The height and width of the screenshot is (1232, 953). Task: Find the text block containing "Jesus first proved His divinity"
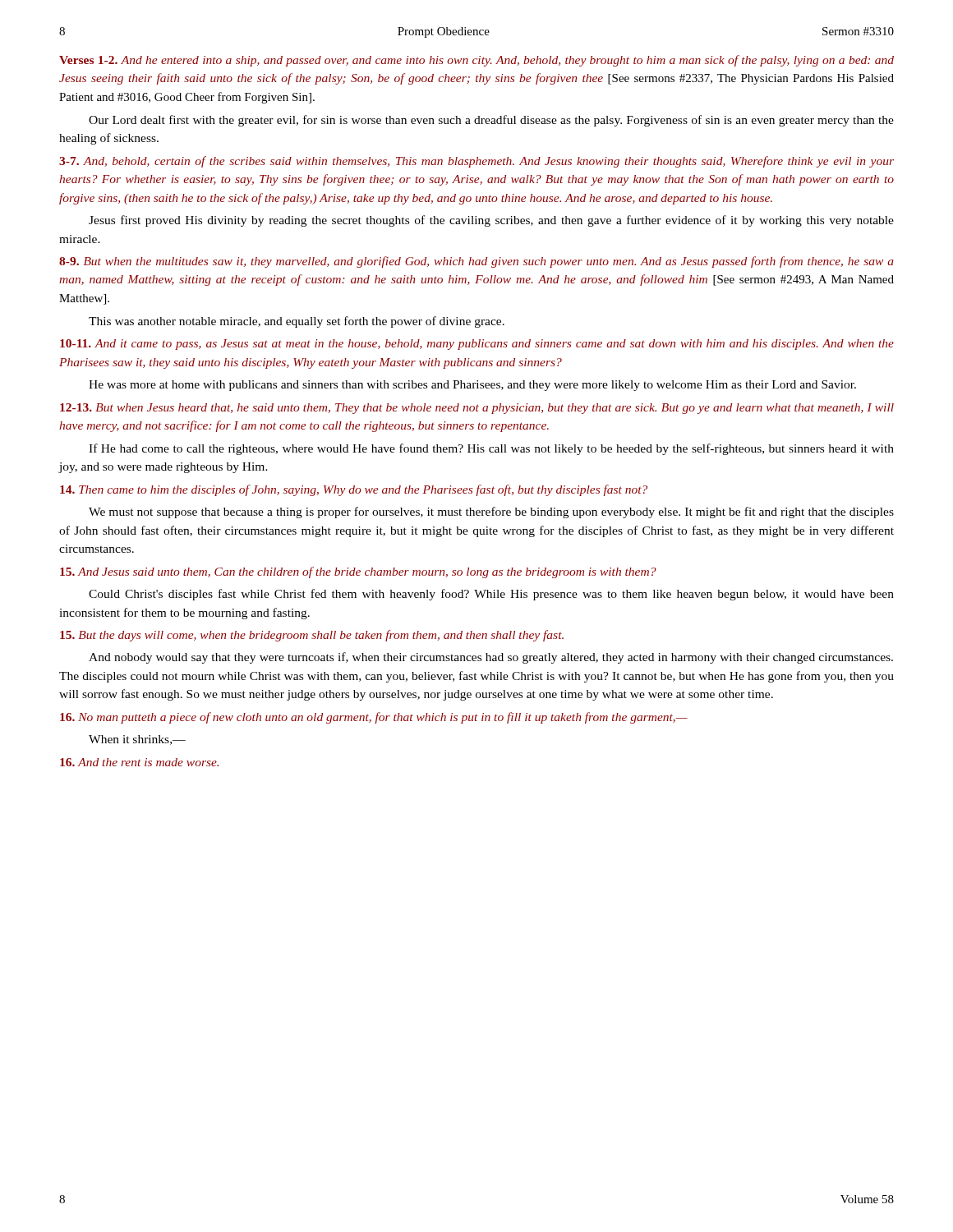tap(476, 229)
